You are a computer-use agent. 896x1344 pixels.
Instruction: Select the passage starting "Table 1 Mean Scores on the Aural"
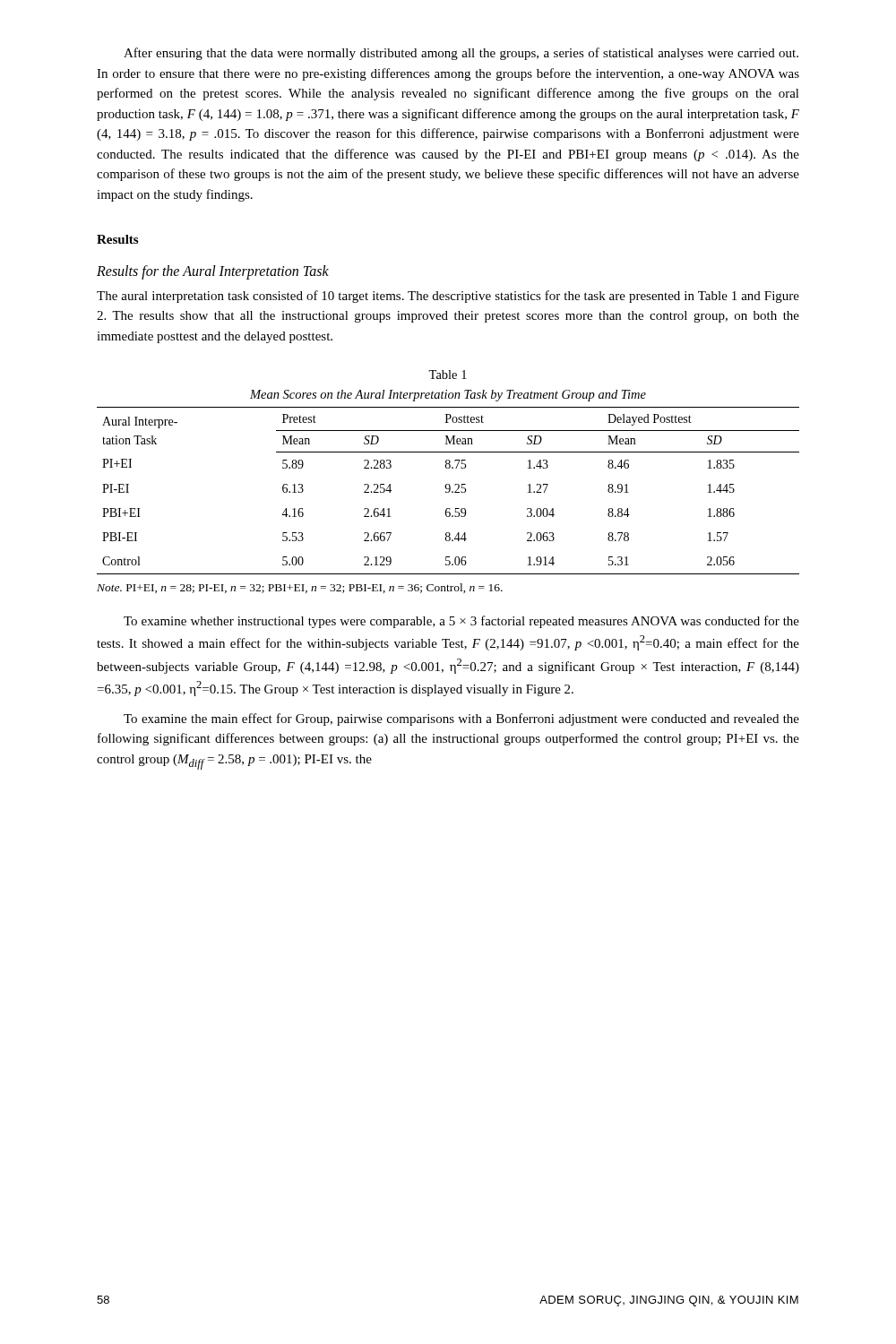[x=448, y=385]
